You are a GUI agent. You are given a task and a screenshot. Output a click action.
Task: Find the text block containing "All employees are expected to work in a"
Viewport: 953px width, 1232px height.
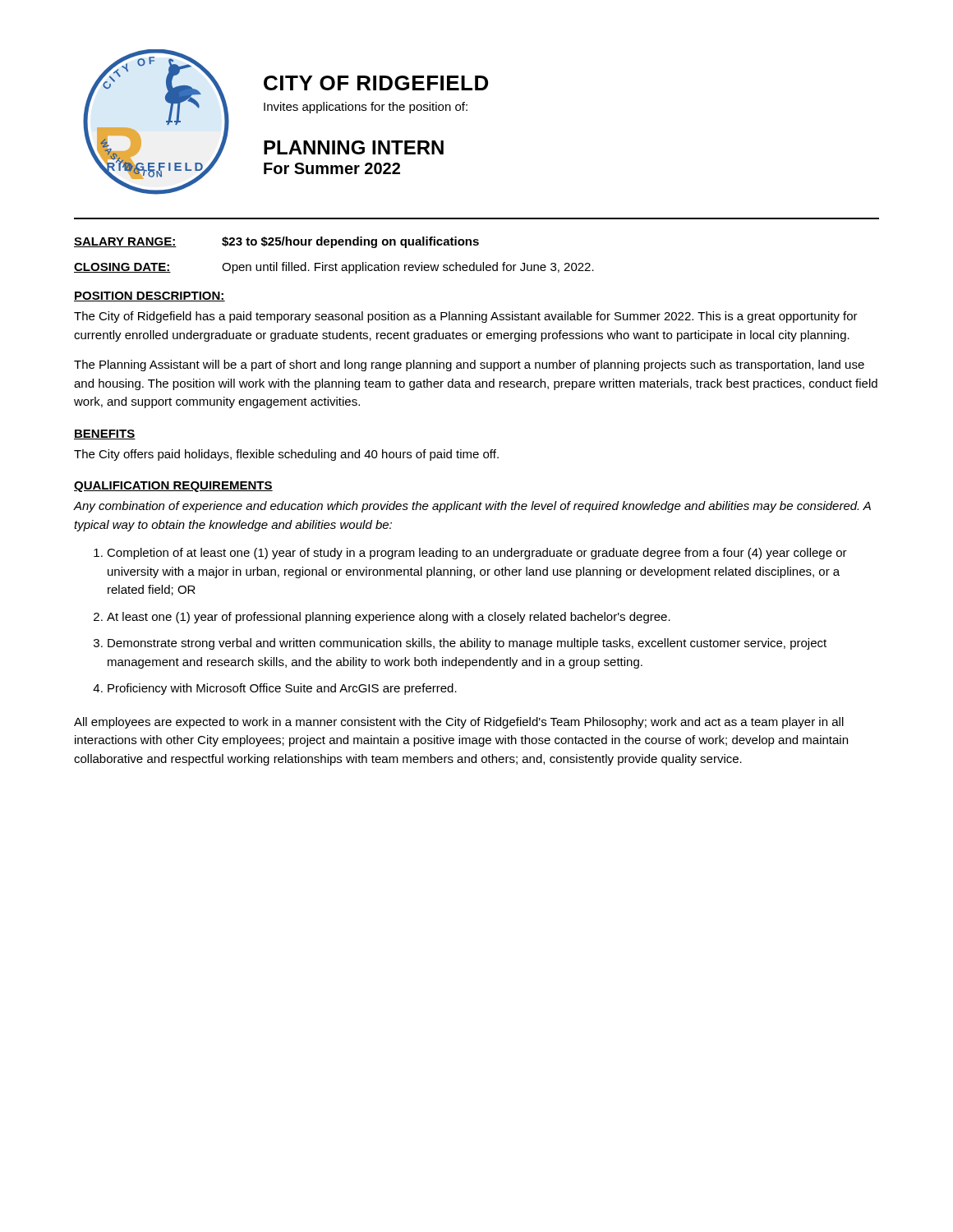pos(461,740)
